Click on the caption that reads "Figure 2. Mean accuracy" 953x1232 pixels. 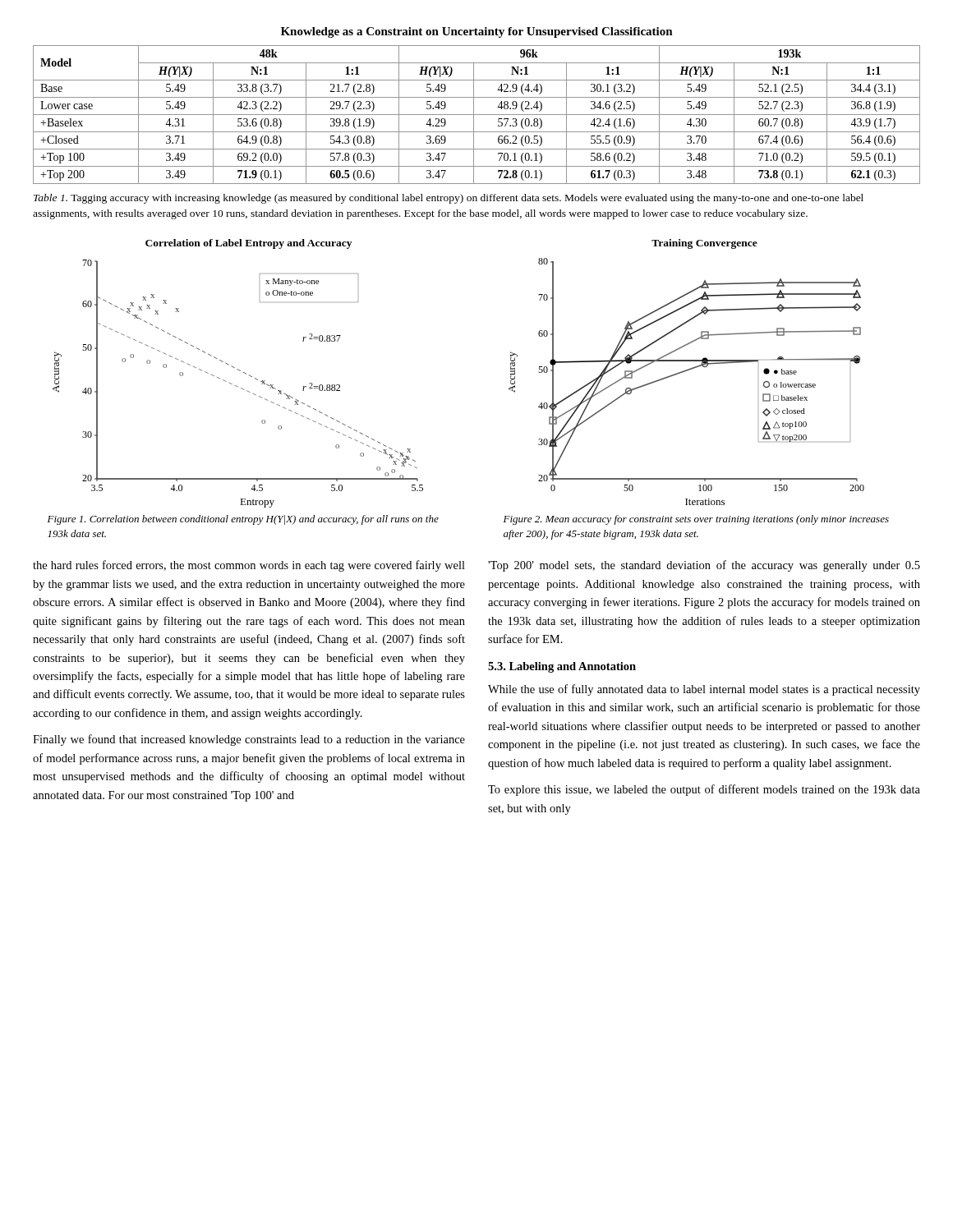pos(696,526)
